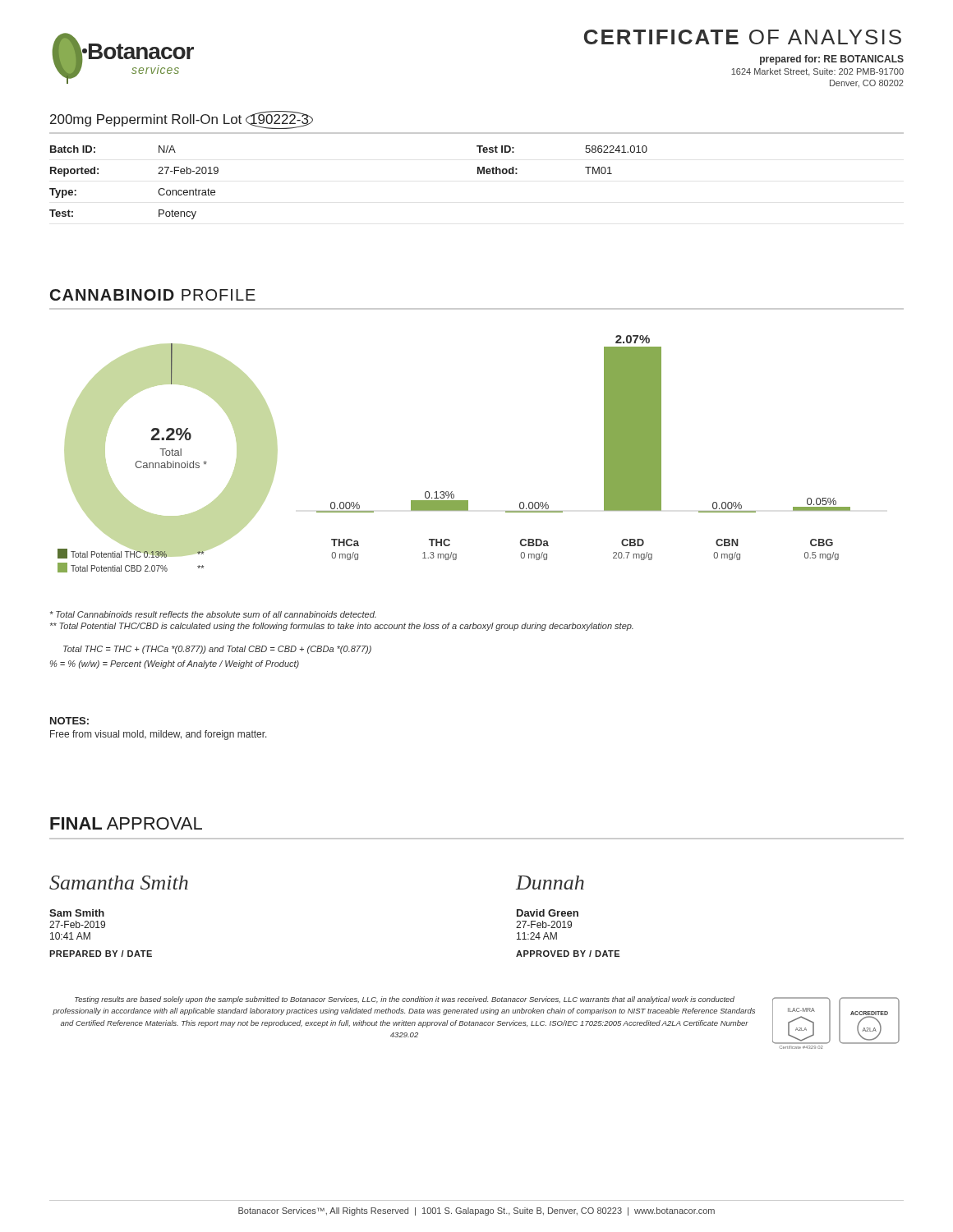Viewport: 953px width, 1232px height.
Task: Locate the formula with the text "Total THC = THC + (THCa *(0.877)) and"
Action: [217, 649]
